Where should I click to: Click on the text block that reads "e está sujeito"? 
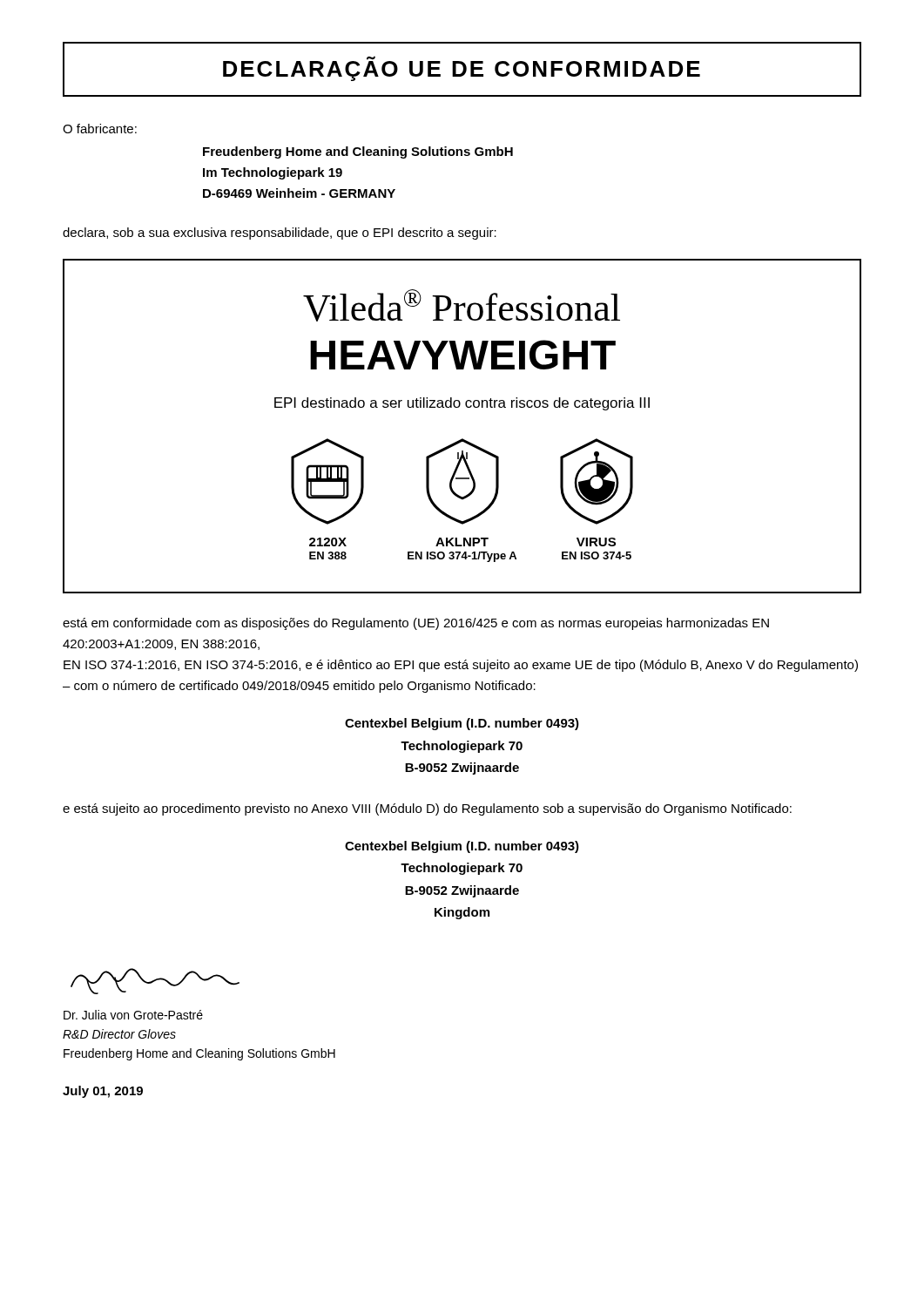[x=428, y=808]
